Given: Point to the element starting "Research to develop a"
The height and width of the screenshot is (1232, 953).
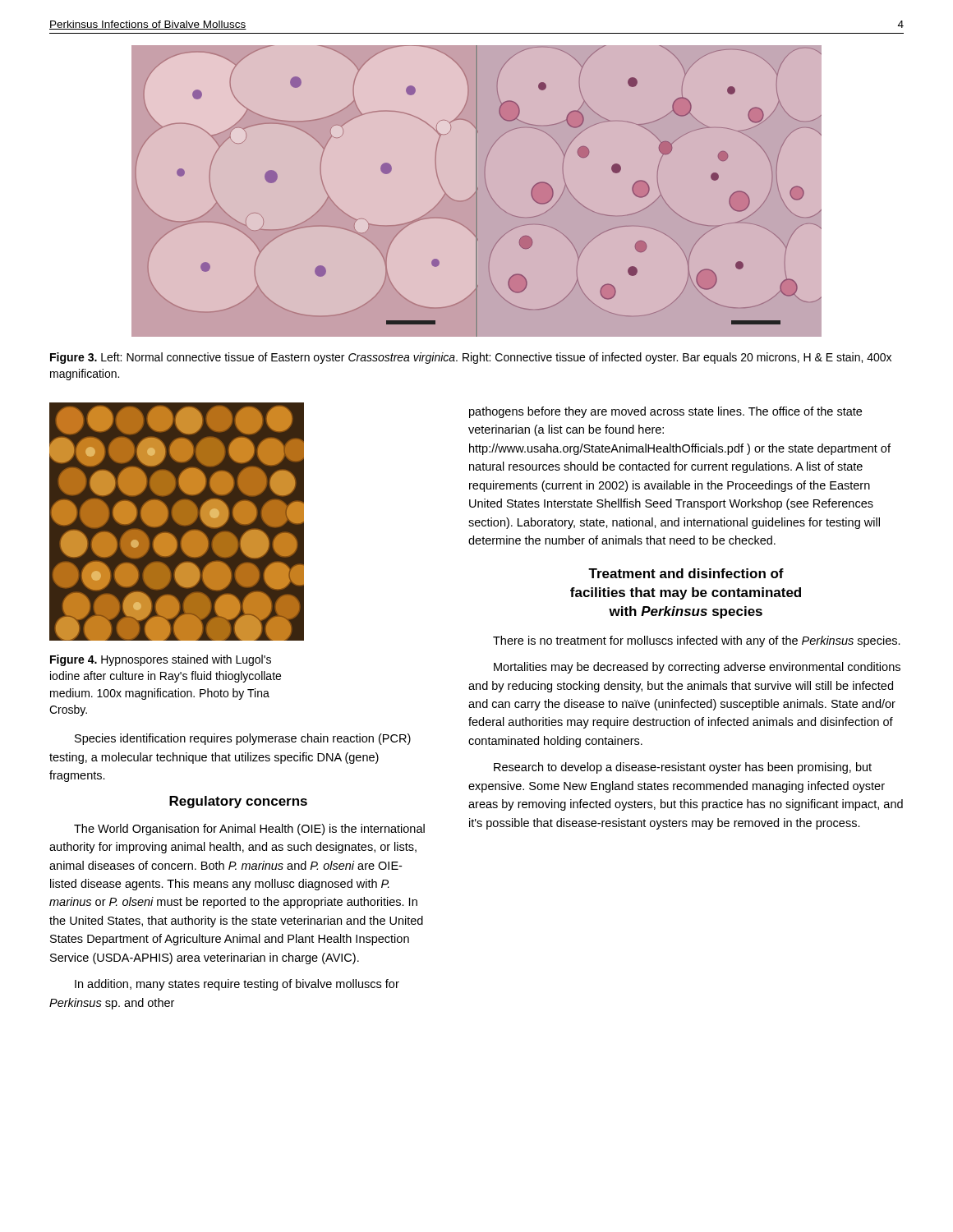Looking at the screenshot, I should [x=686, y=795].
